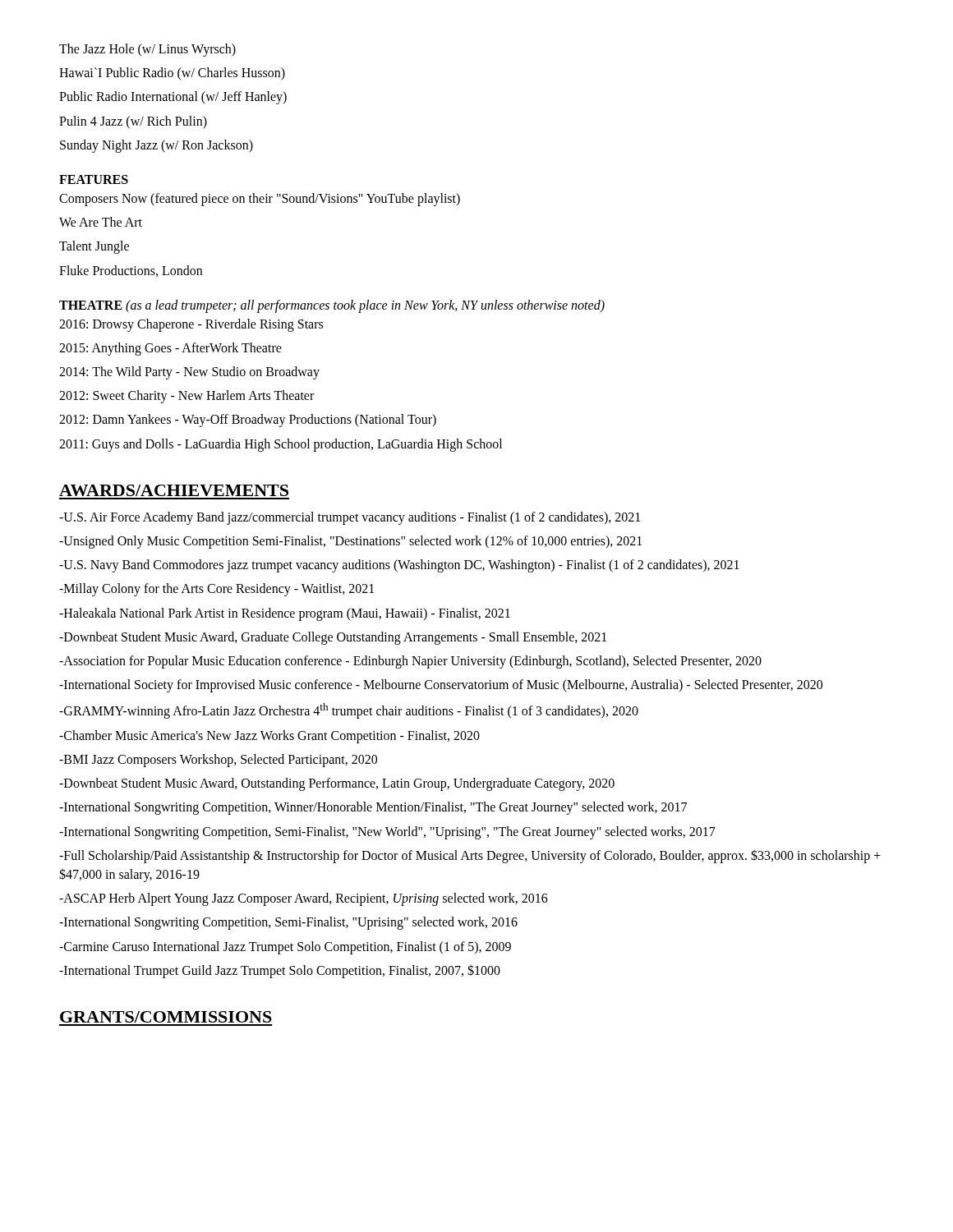
Task: Find the list item containing "-International Songwriting Competition, Semi-Finalist, "New World","
Action: tap(387, 831)
